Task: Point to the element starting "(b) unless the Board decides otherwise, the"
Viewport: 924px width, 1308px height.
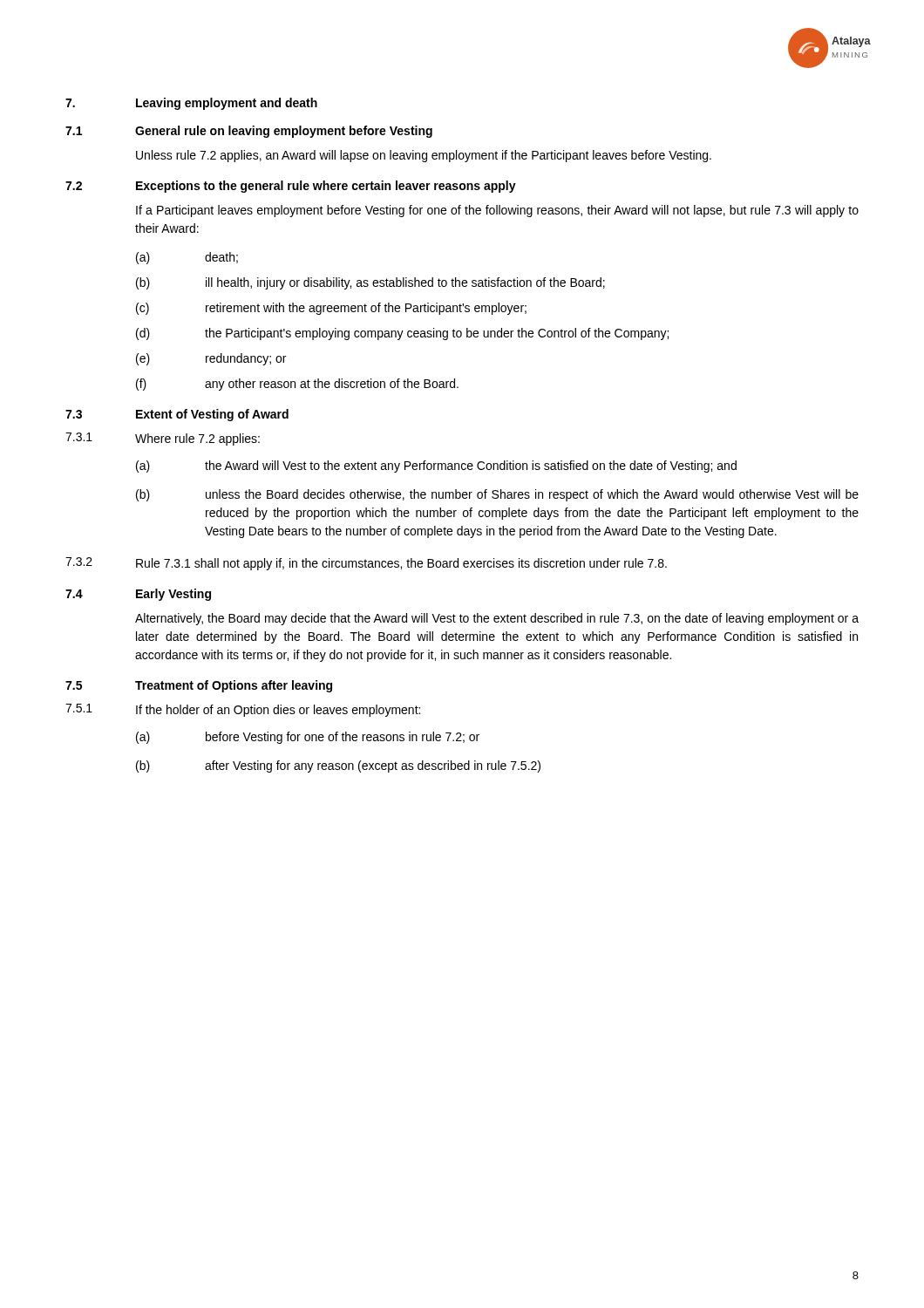Action: [497, 513]
